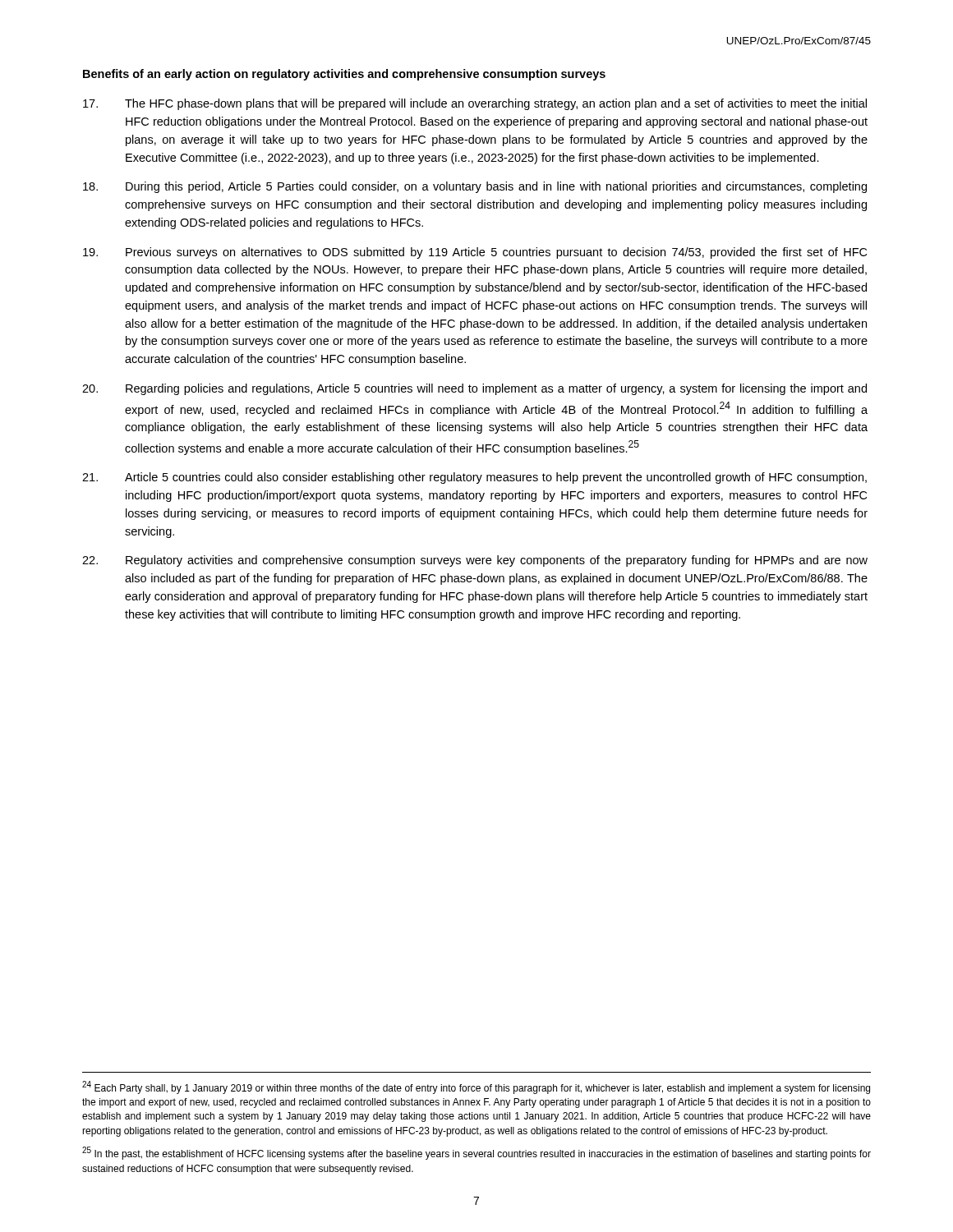
Task: Point to the block beginning "25 In the past, the"
Action: [x=476, y=1160]
